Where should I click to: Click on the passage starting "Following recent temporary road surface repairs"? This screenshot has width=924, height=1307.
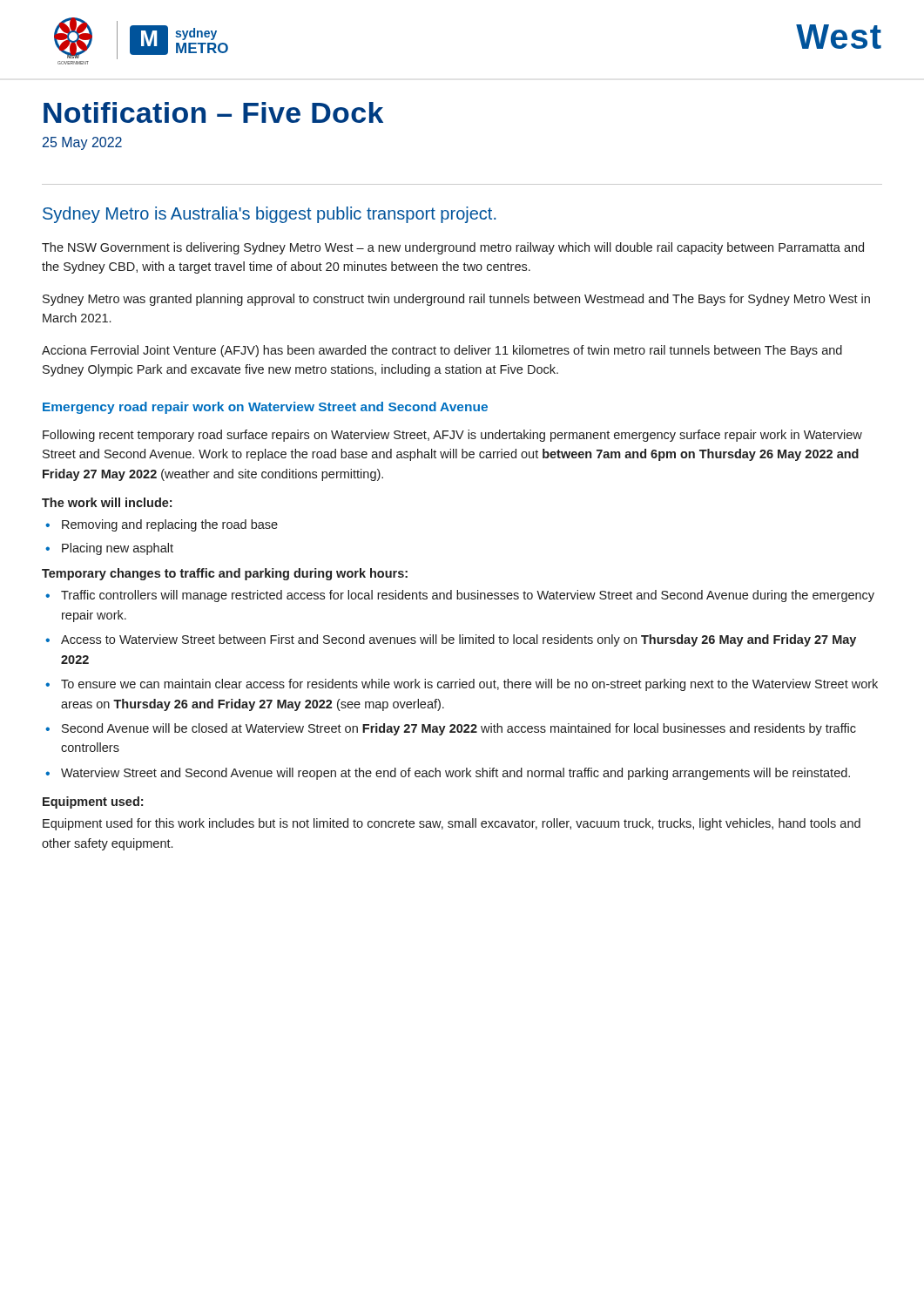452,454
